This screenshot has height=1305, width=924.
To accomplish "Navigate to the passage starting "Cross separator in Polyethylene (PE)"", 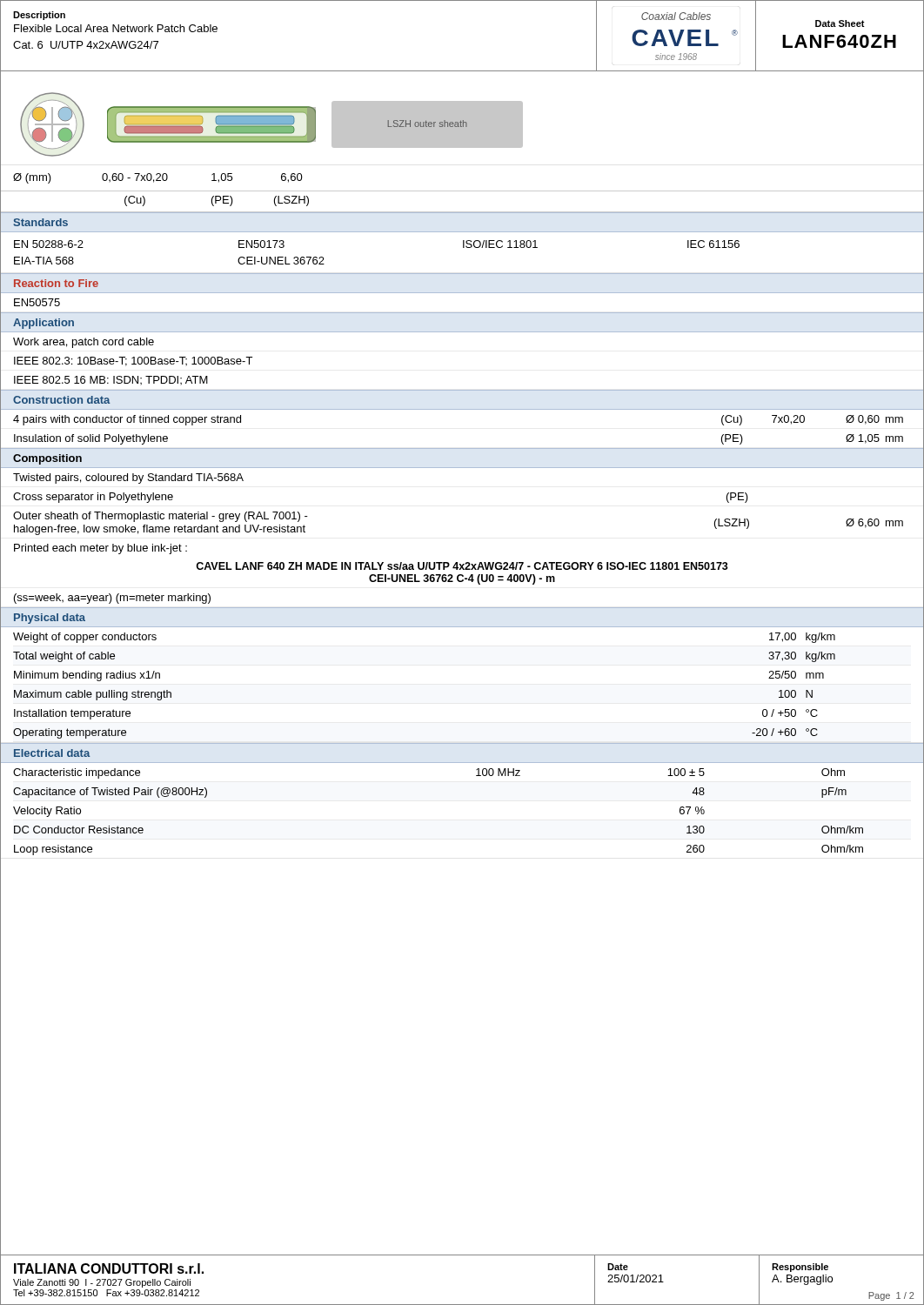I will [x=92, y=497].
